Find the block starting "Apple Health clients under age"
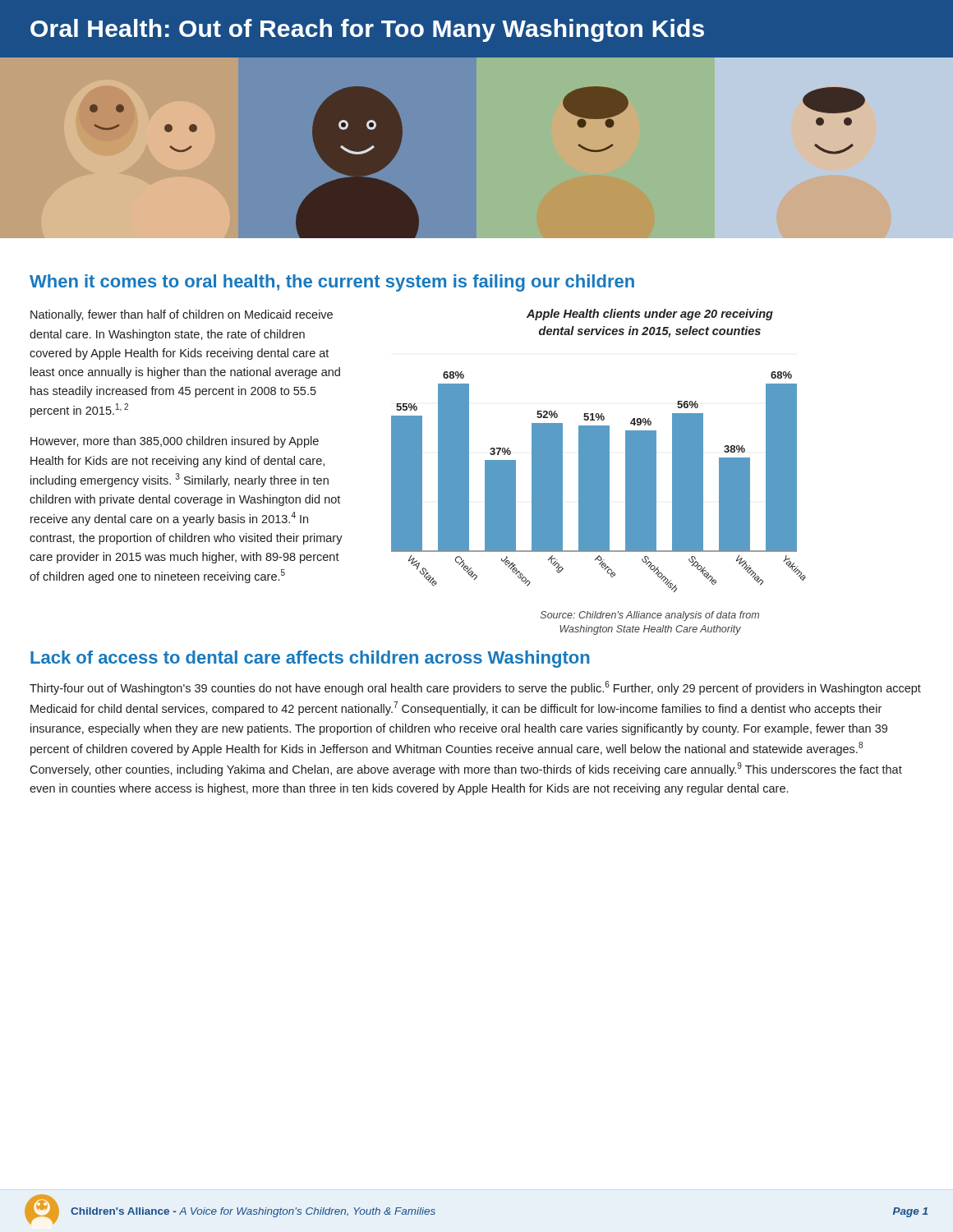Viewport: 953px width, 1232px height. tap(650, 322)
